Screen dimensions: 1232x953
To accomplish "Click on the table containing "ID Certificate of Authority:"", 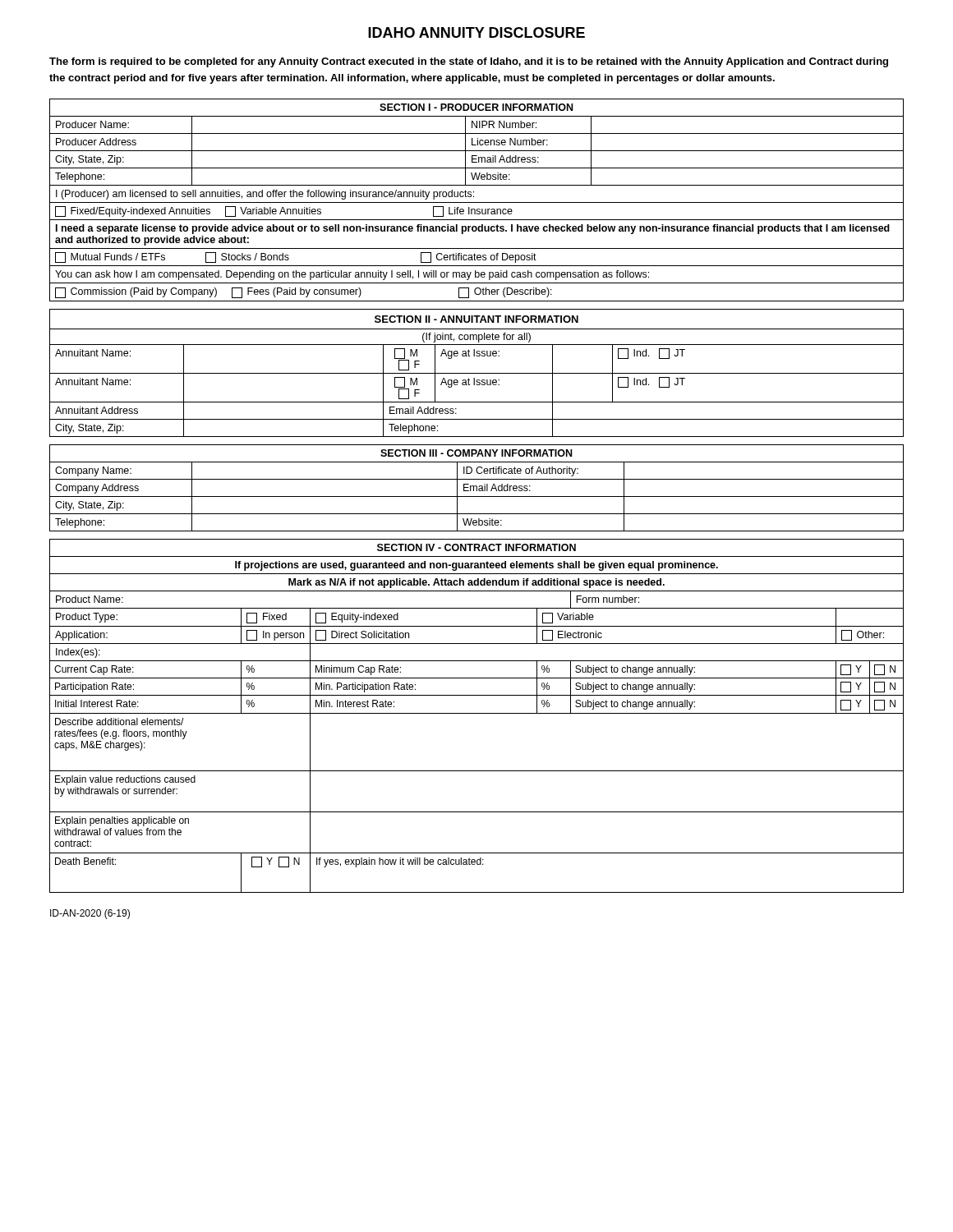I will 476,488.
